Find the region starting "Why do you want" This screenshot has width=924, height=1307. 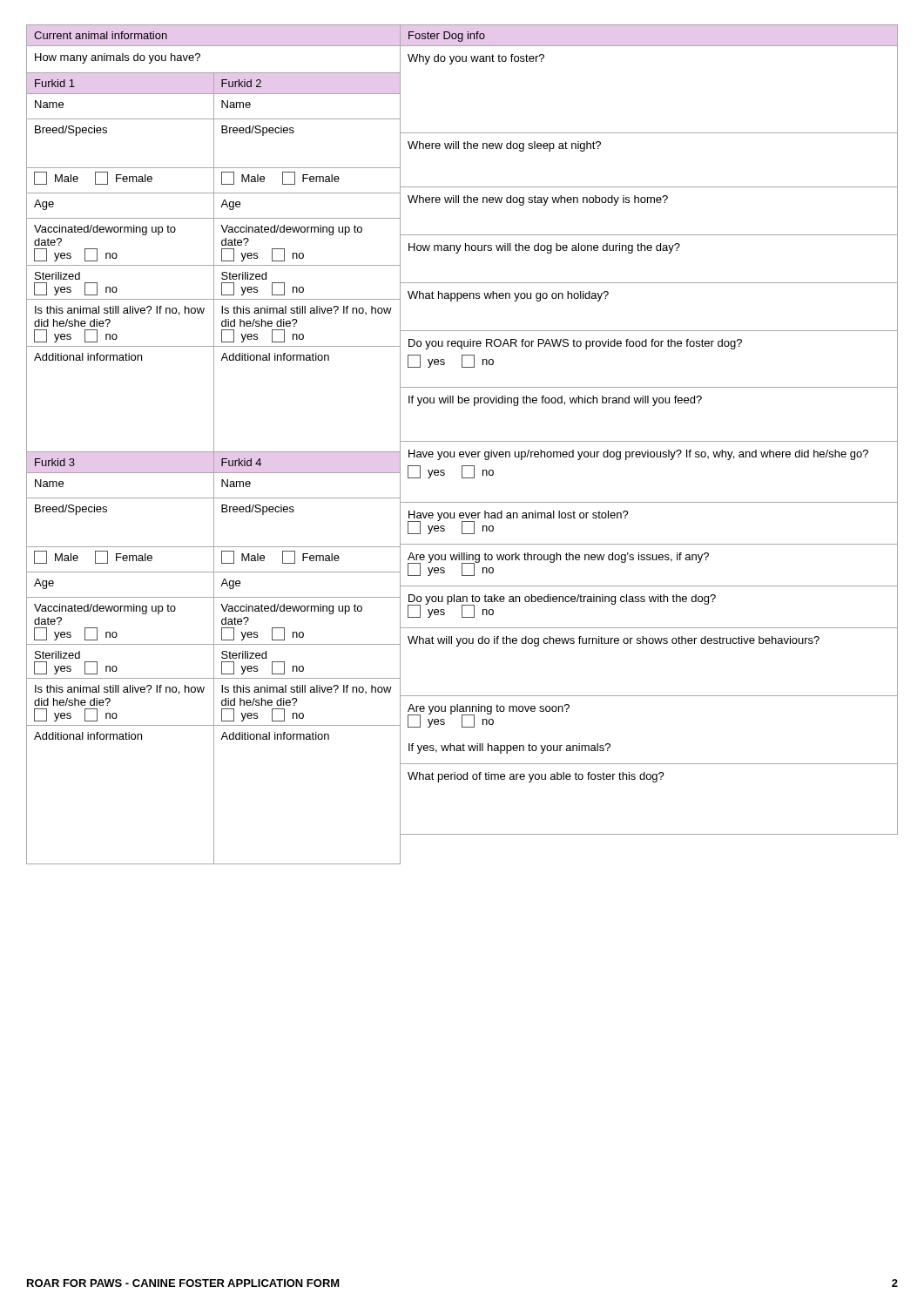click(476, 58)
